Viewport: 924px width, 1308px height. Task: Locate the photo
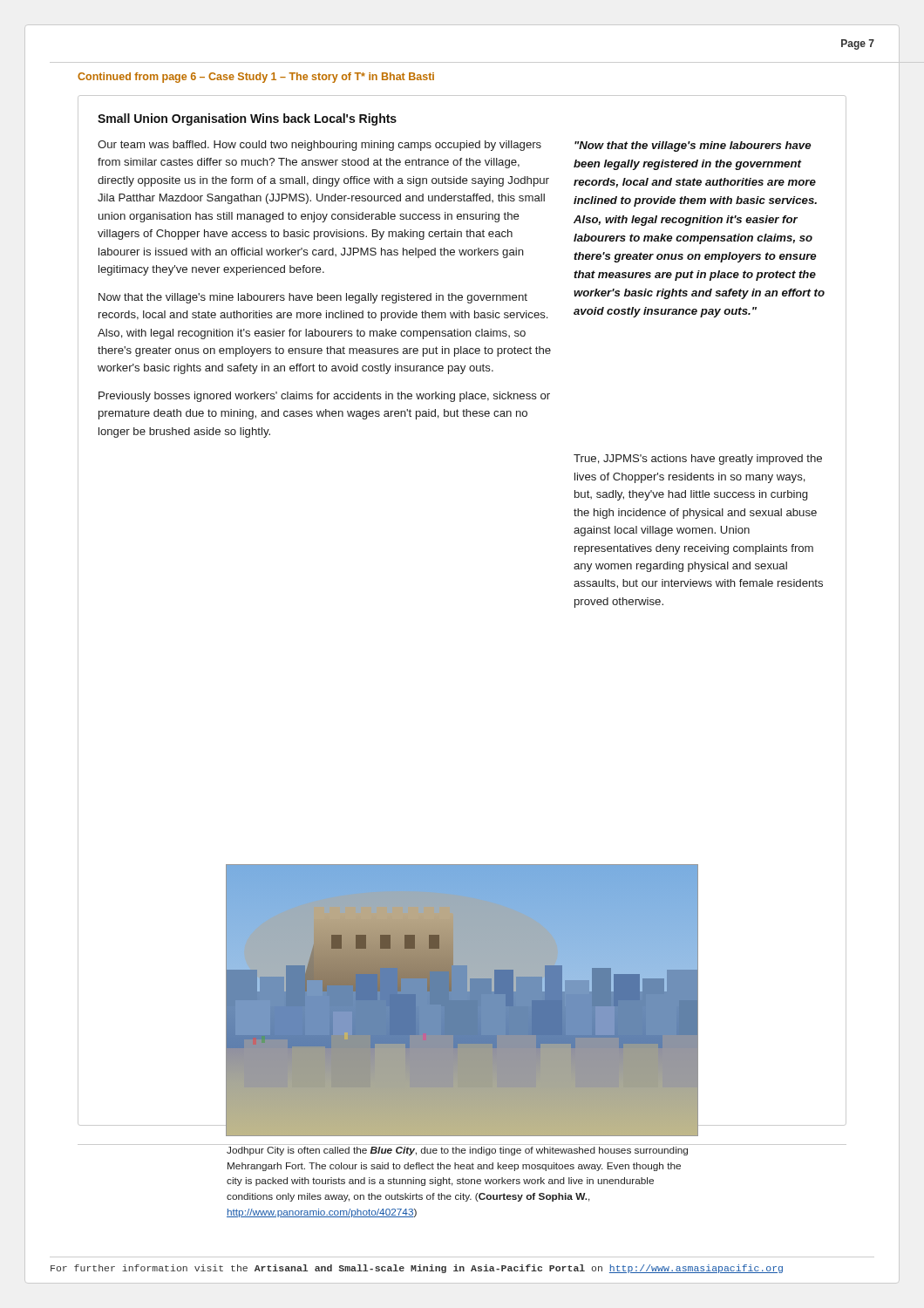click(462, 1000)
